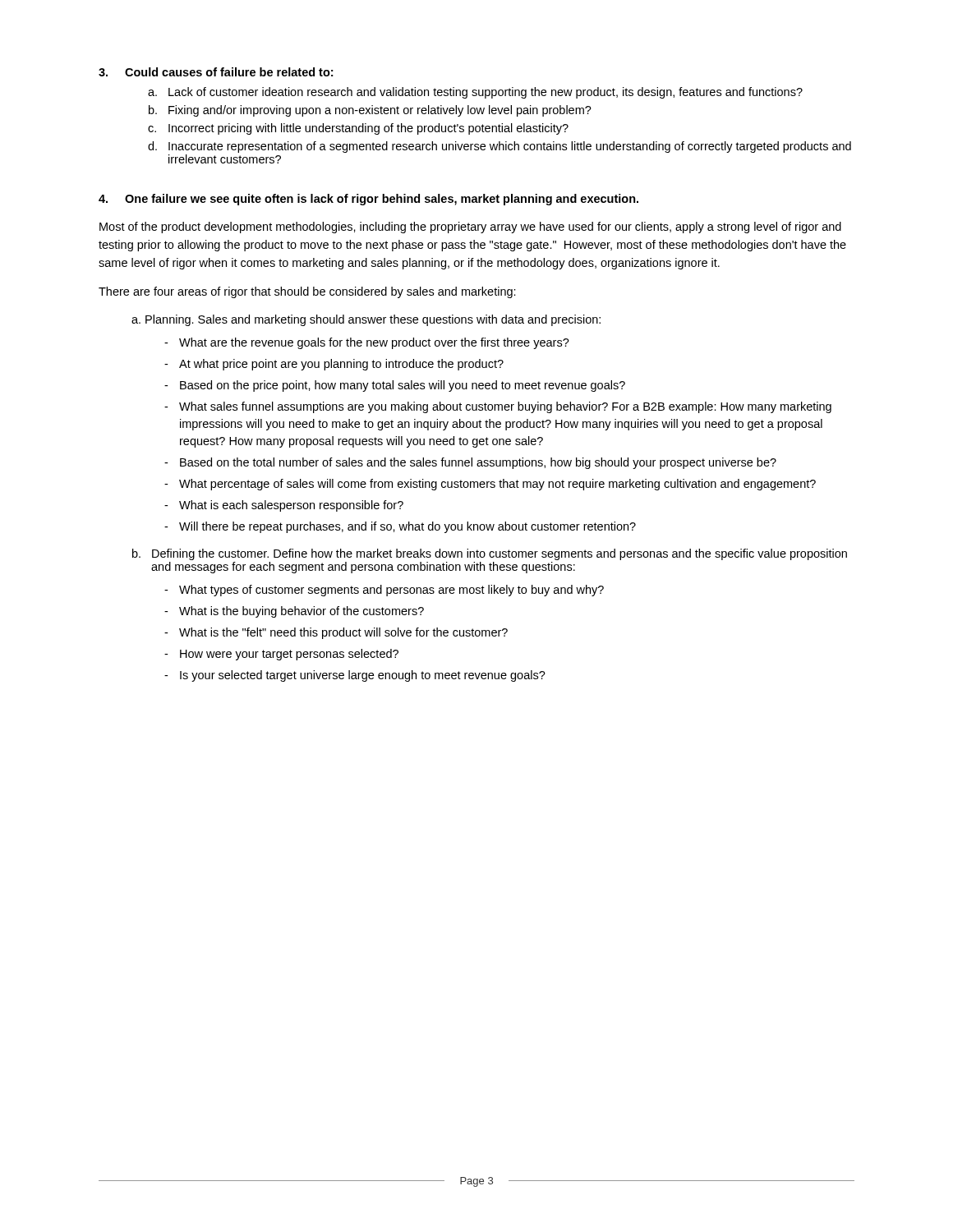Locate the block of text that opens with "a. Planning. Sales"
The width and height of the screenshot is (953, 1232).
click(367, 320)
